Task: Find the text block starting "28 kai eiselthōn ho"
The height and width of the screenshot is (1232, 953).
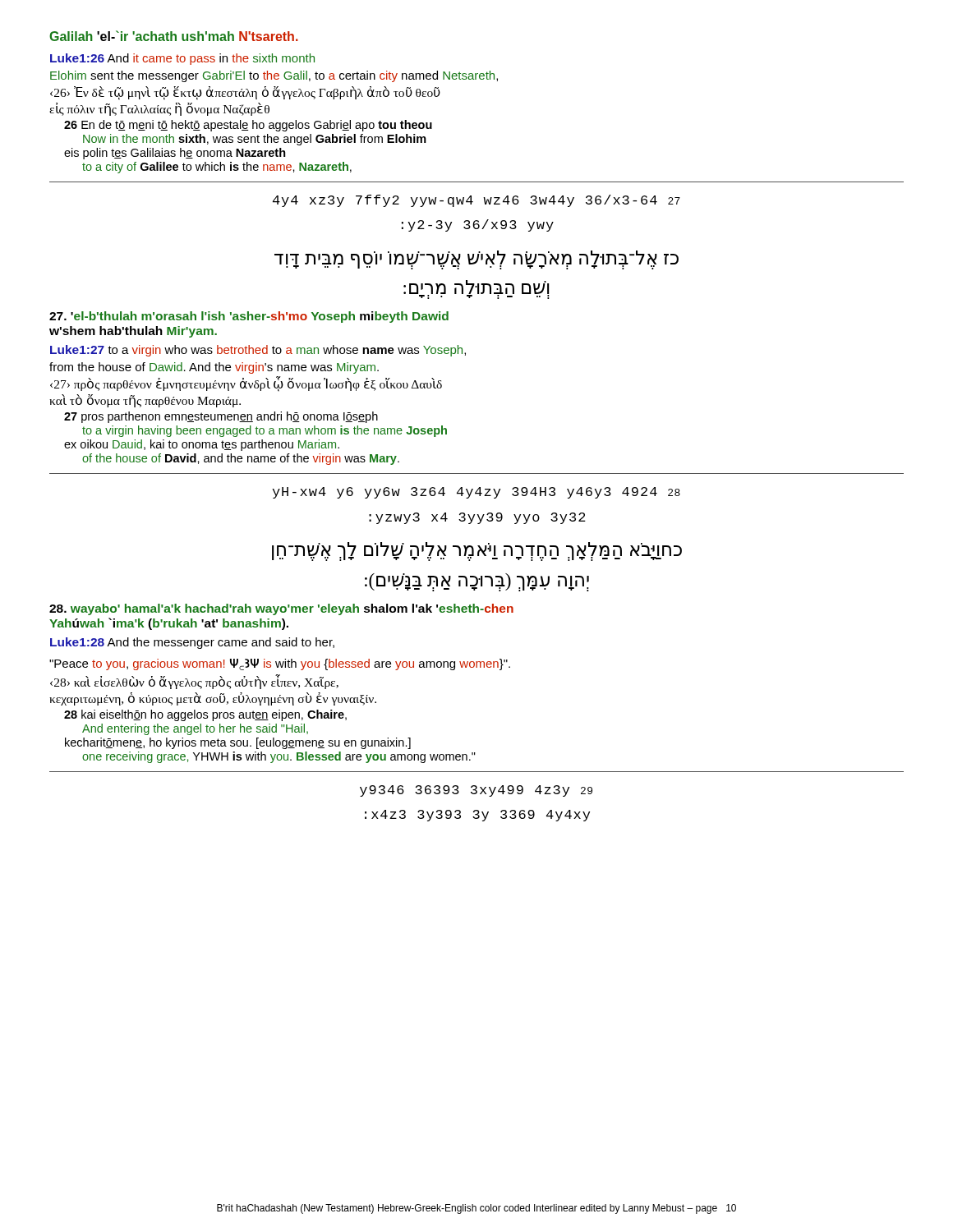Action: [x=205, y=715]
